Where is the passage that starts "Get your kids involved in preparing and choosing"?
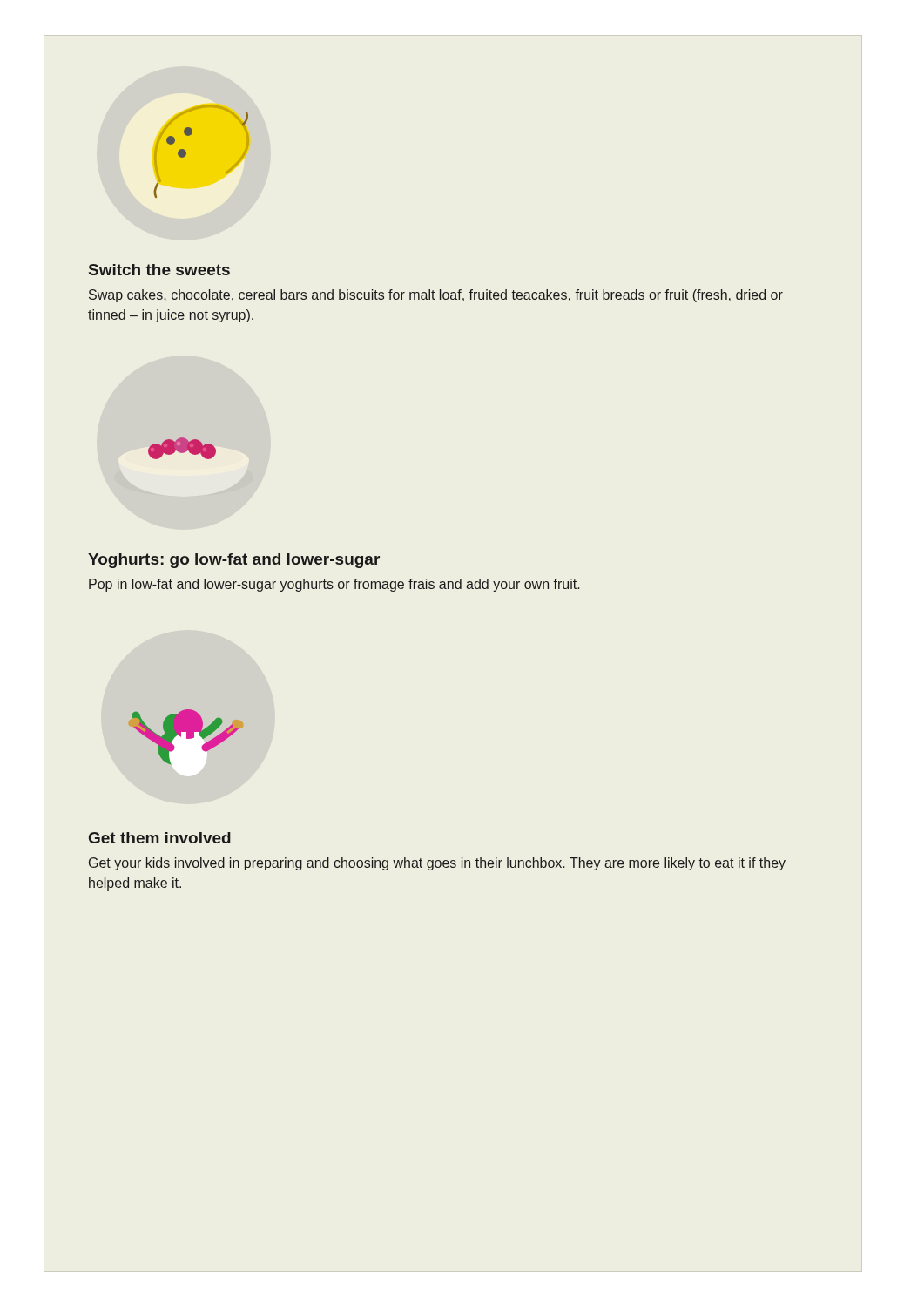Image resolution: width=924 pixels, height=1307 pixels. click(437, 873)
